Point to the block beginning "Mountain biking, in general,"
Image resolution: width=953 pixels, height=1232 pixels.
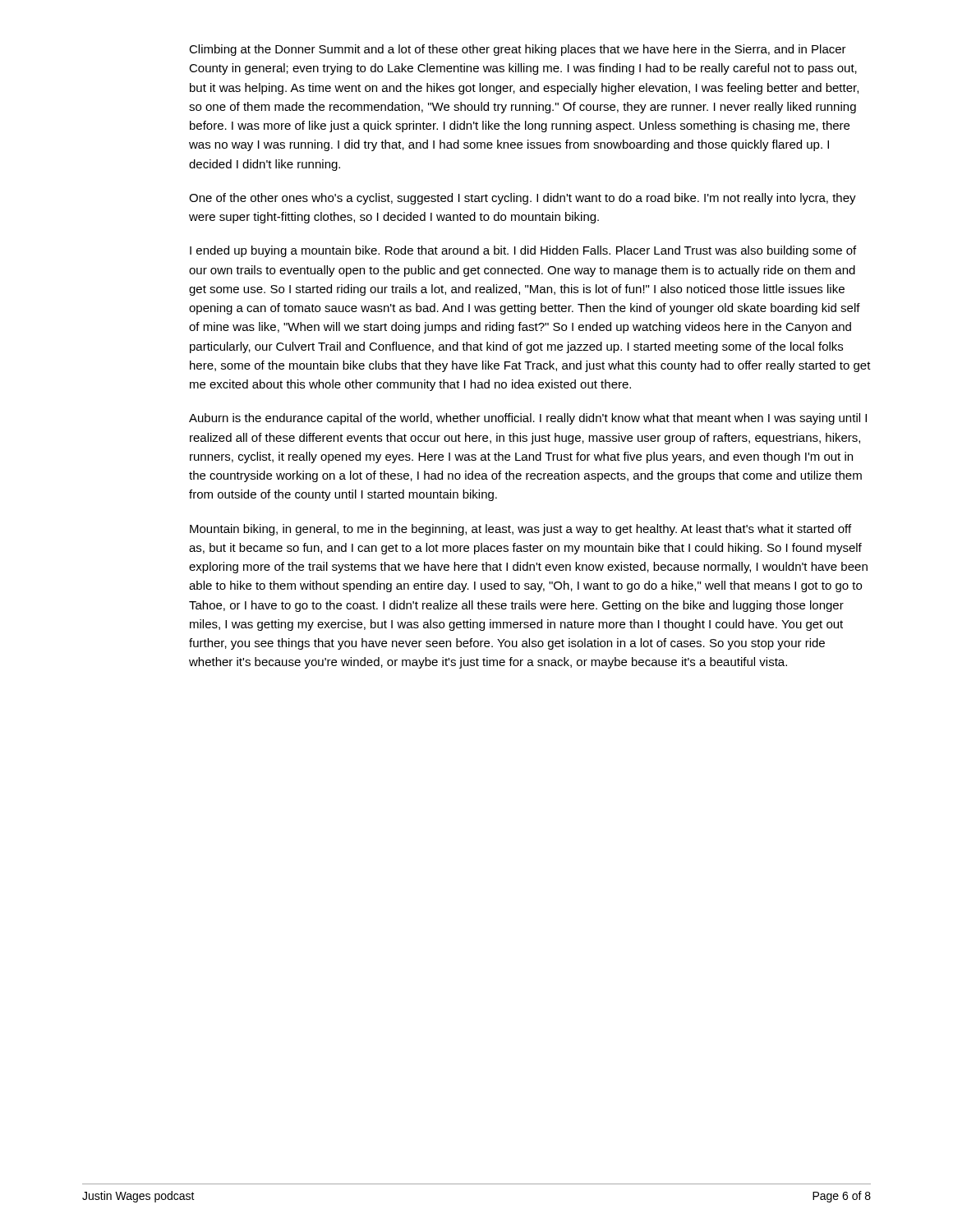click(x=529, y=595)
